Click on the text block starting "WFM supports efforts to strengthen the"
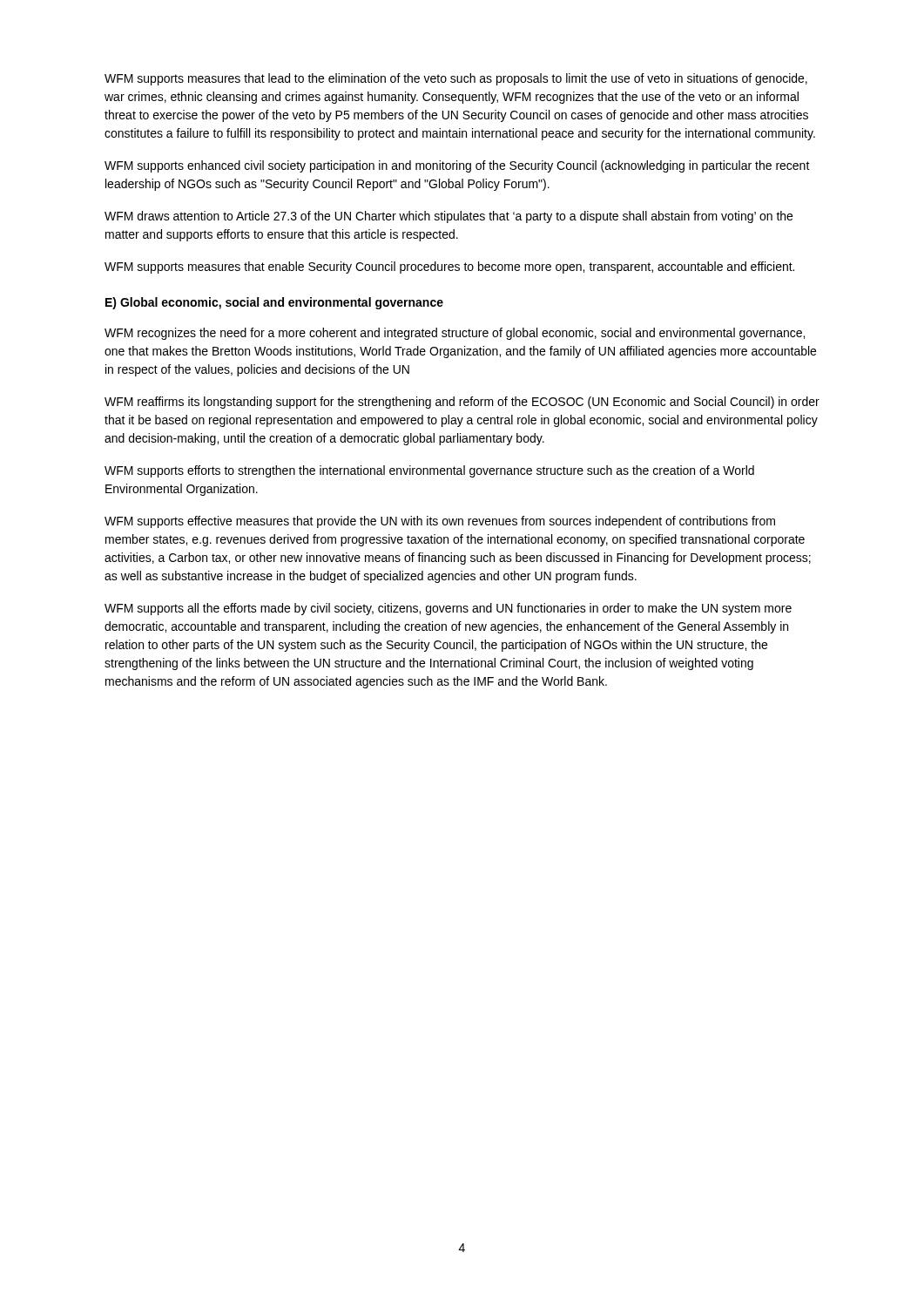The width and height of the screenshot is (924, 1307). [430, 480]
